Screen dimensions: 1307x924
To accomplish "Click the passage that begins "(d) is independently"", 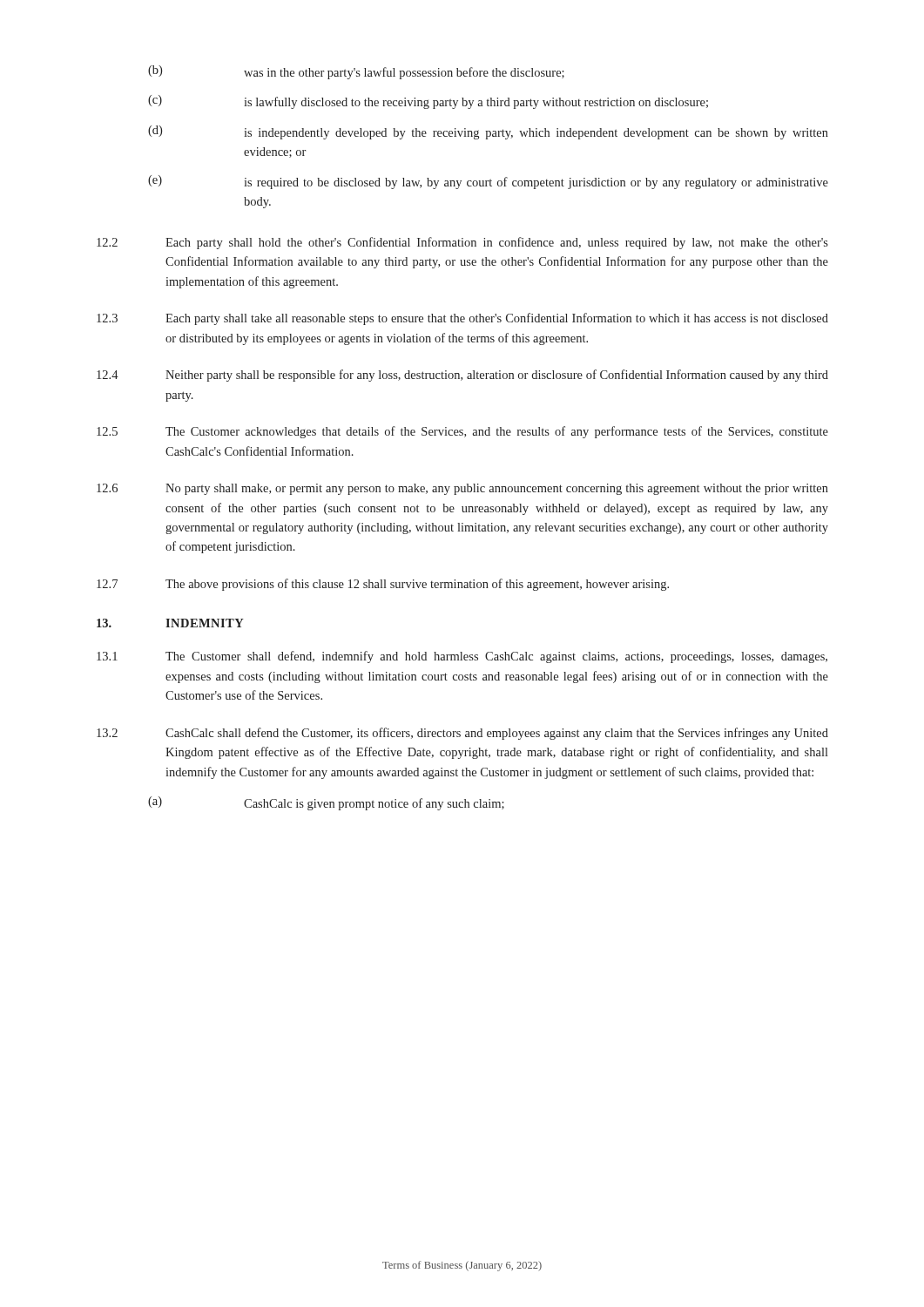I will [x=462, y=142].
